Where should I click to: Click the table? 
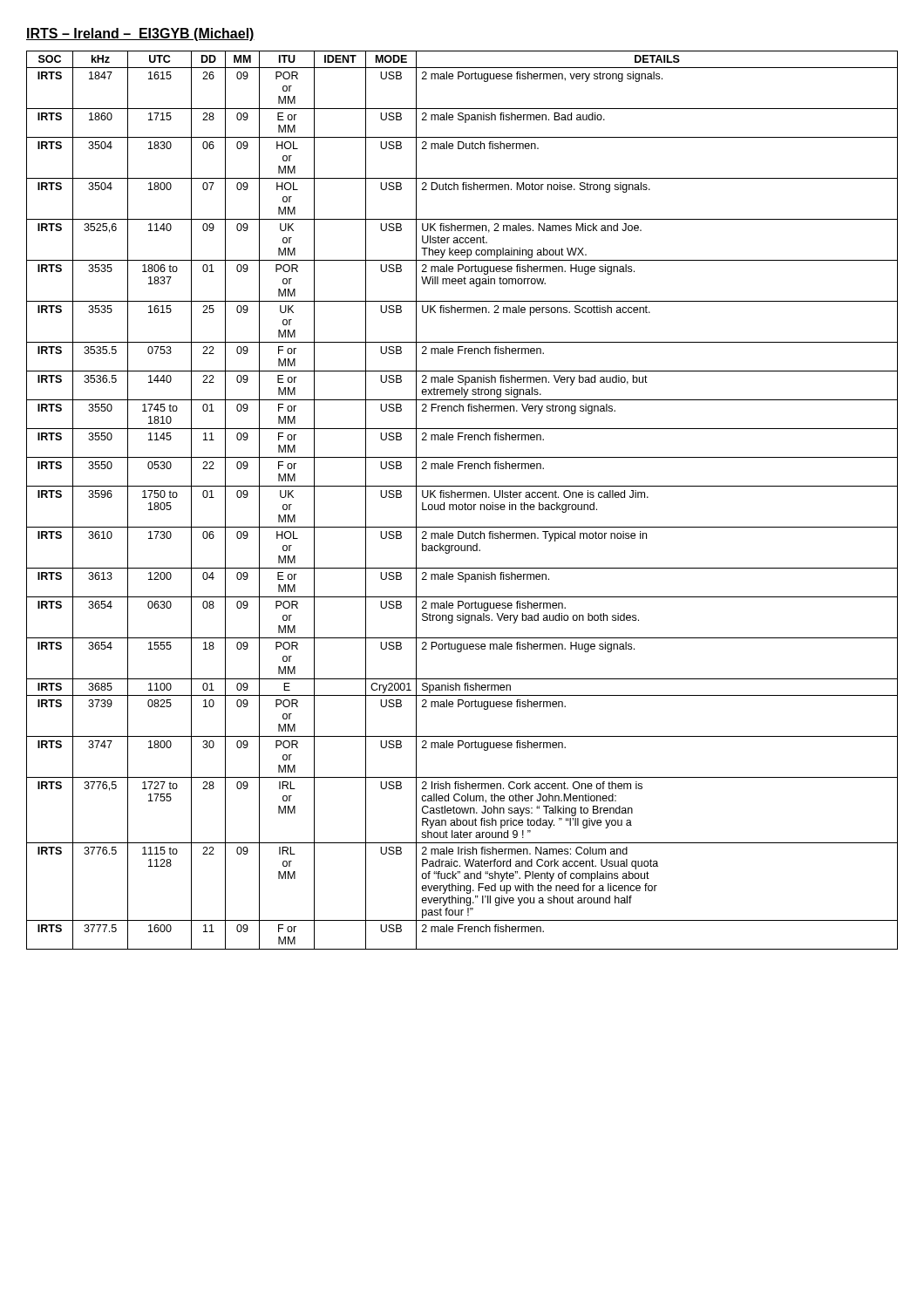[462, 500]
